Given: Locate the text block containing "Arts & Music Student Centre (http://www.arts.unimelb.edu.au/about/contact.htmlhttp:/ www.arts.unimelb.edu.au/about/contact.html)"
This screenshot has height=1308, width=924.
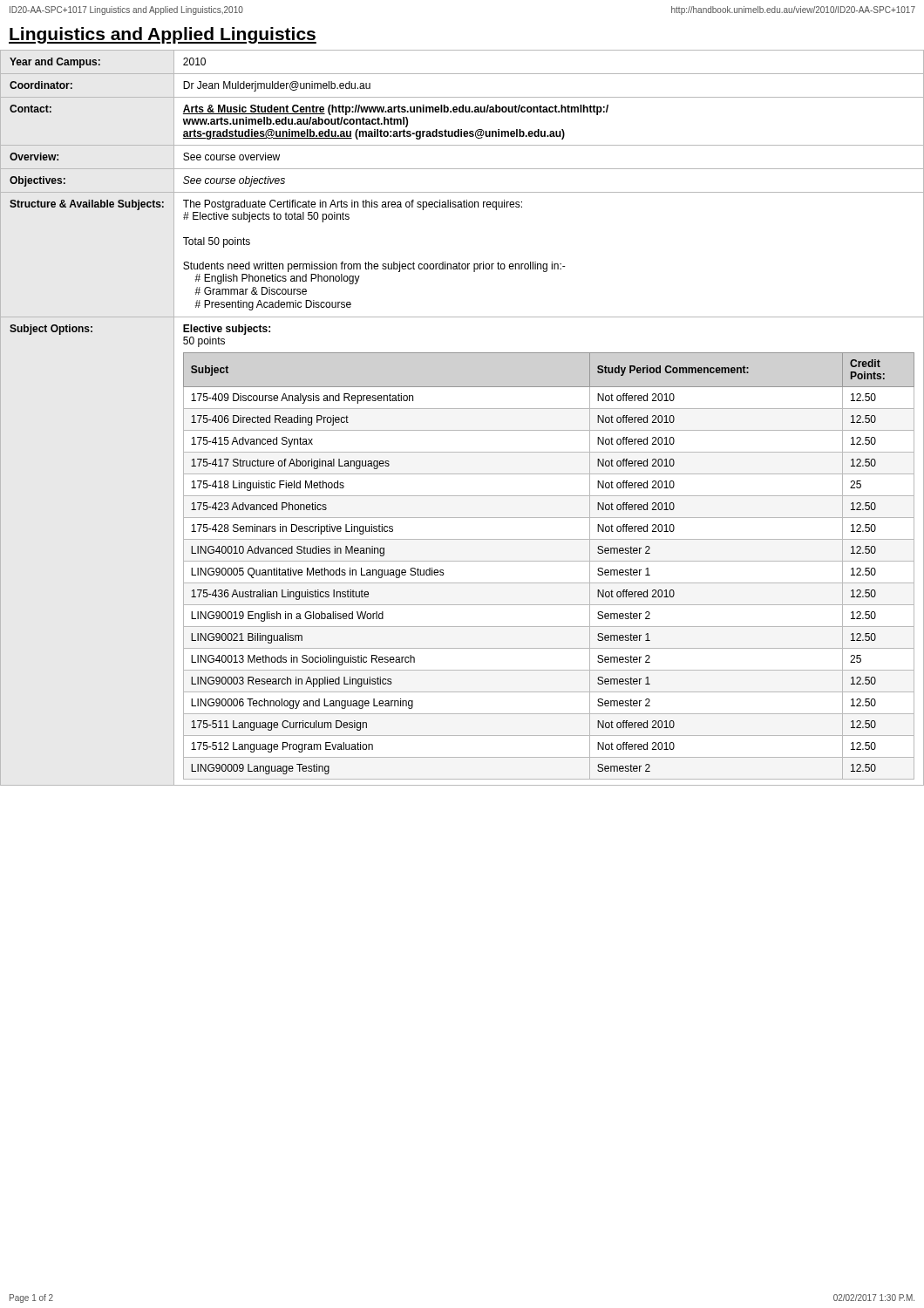Looking at the screenshot, I should click(396, 121).
